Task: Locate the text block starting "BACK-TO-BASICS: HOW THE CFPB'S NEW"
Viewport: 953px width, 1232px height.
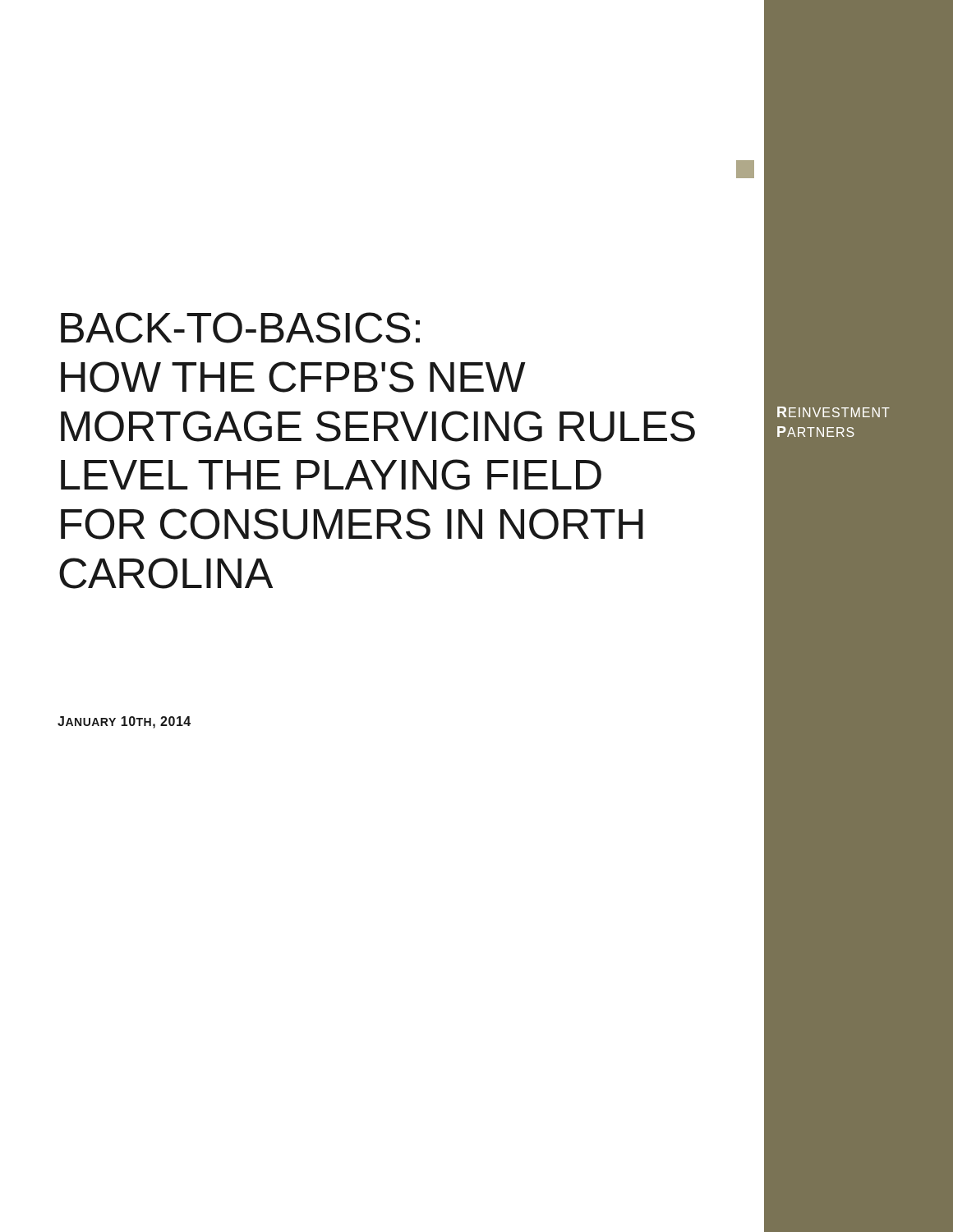Action: (x=378, y=451)
